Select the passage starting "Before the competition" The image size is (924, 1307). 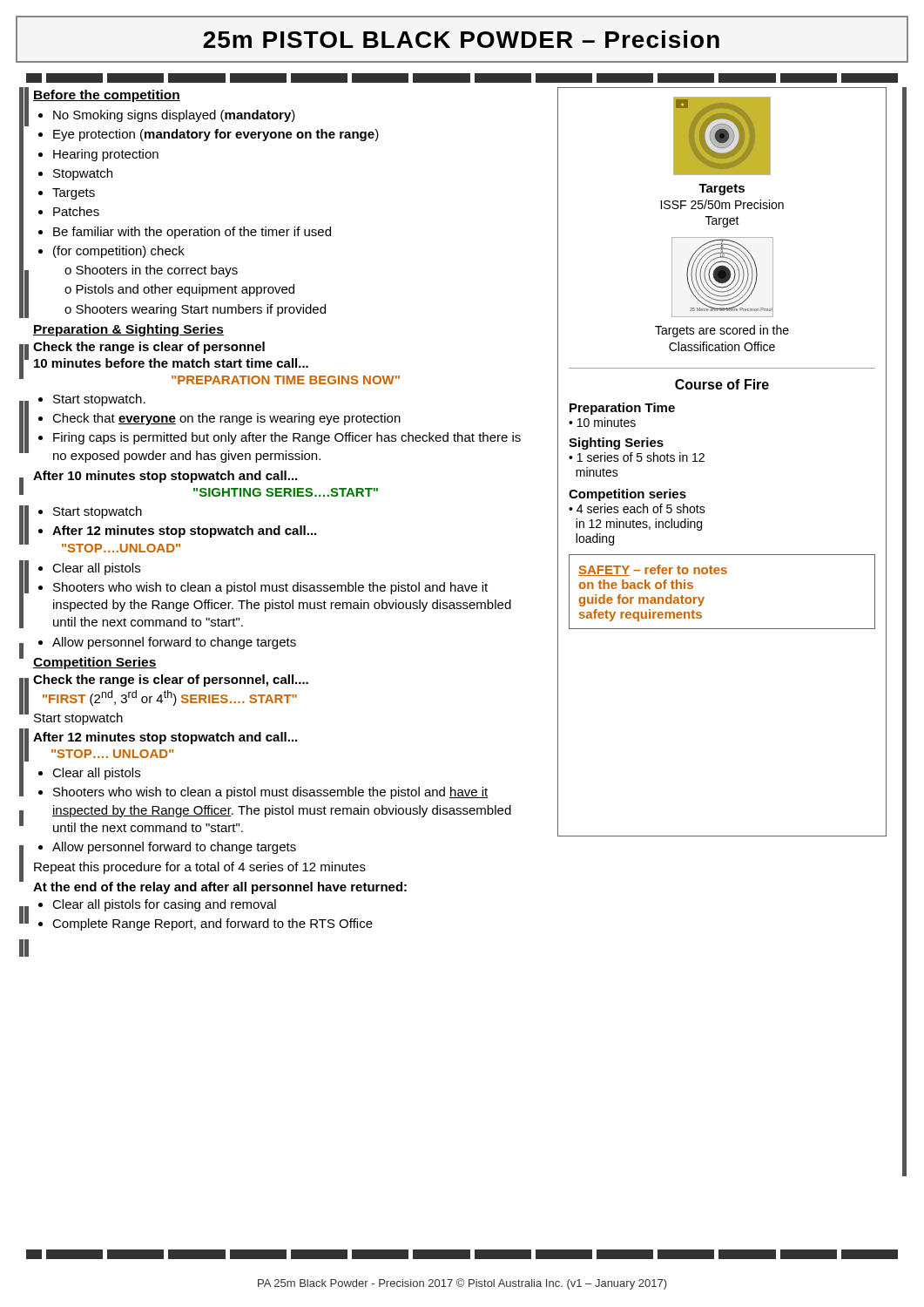[107, 95]
